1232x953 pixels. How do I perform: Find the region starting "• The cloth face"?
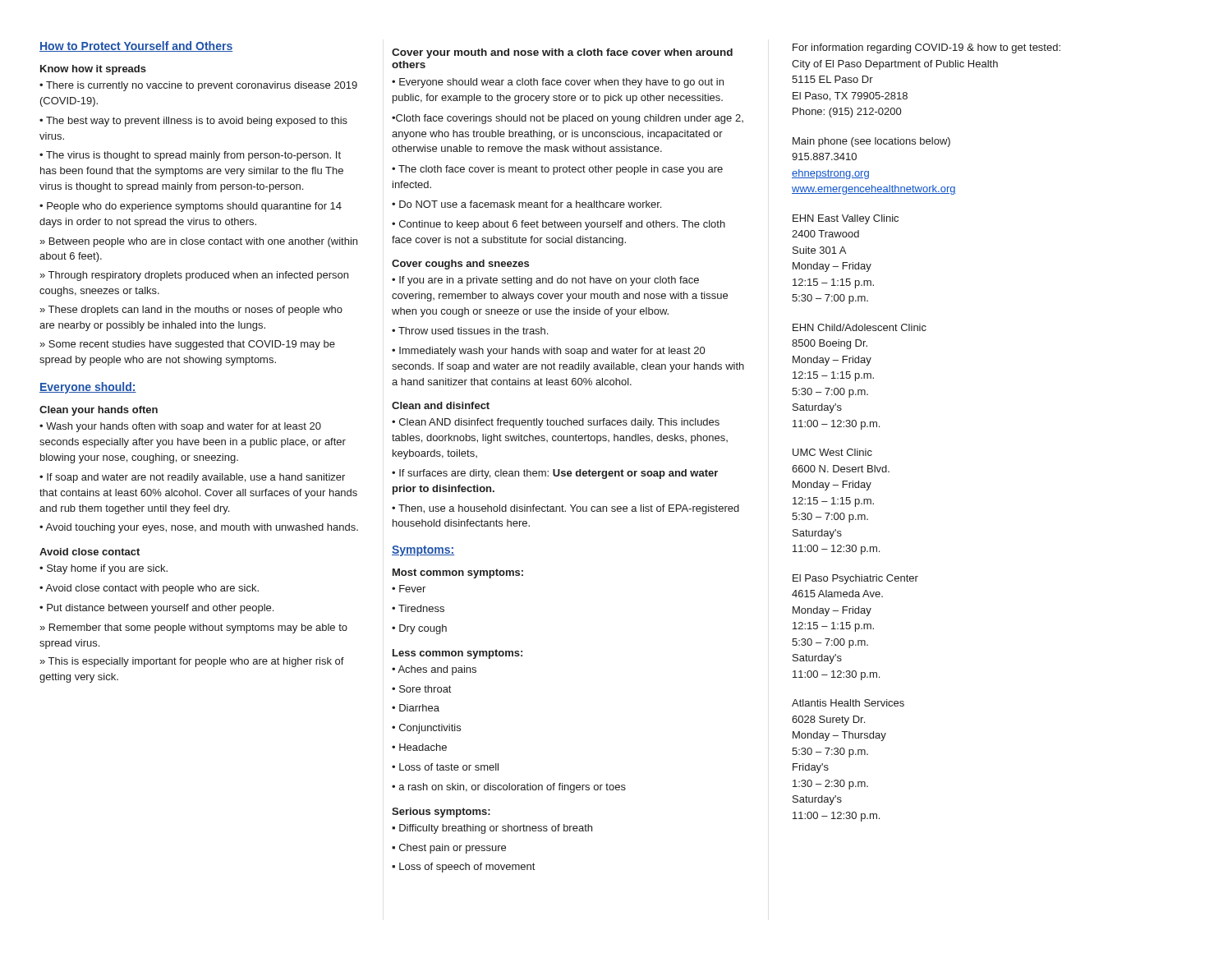point(568,205)
